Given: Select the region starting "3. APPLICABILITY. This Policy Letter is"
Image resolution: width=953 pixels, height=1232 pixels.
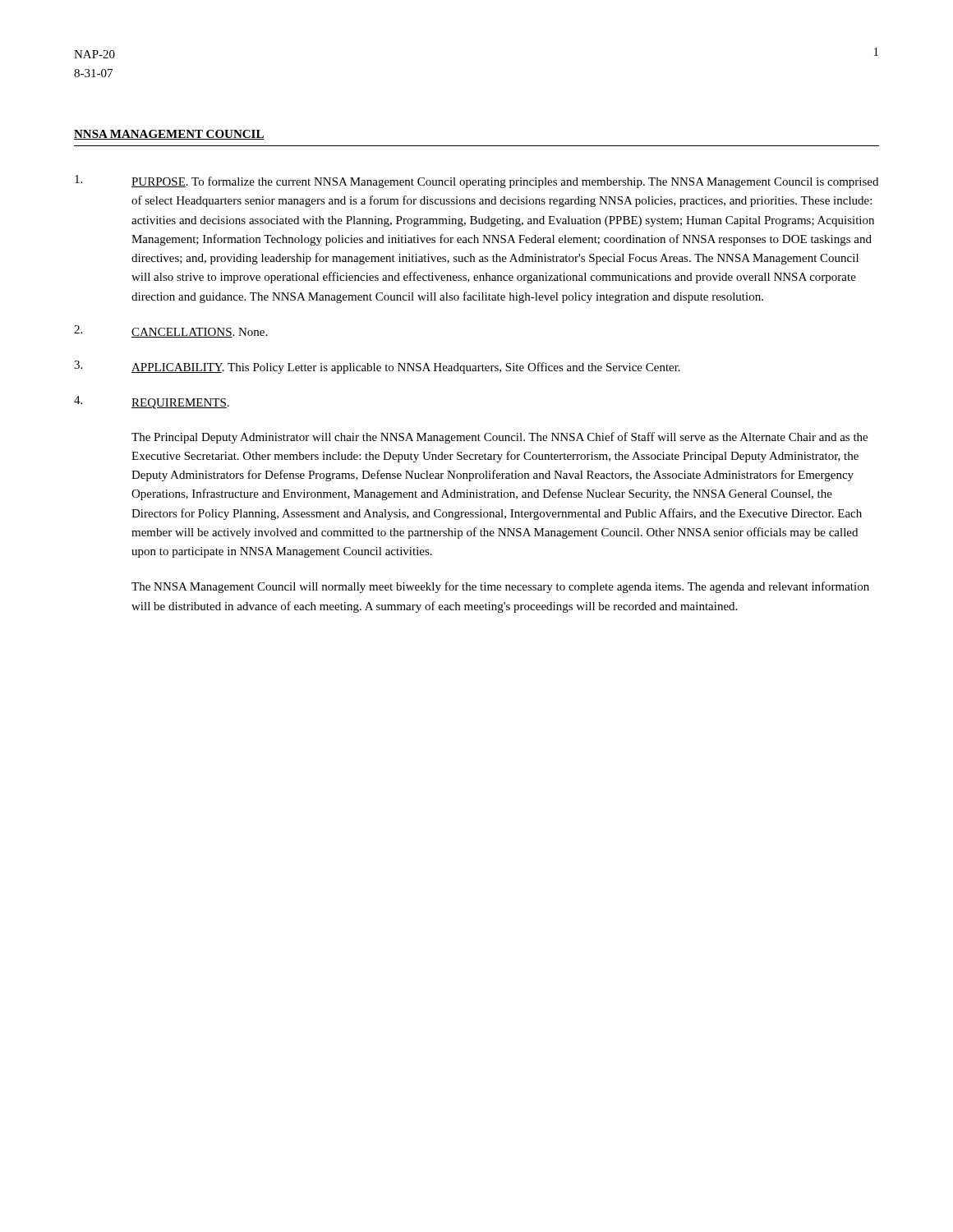Looking at the screenshot, I should pos(476,368).
